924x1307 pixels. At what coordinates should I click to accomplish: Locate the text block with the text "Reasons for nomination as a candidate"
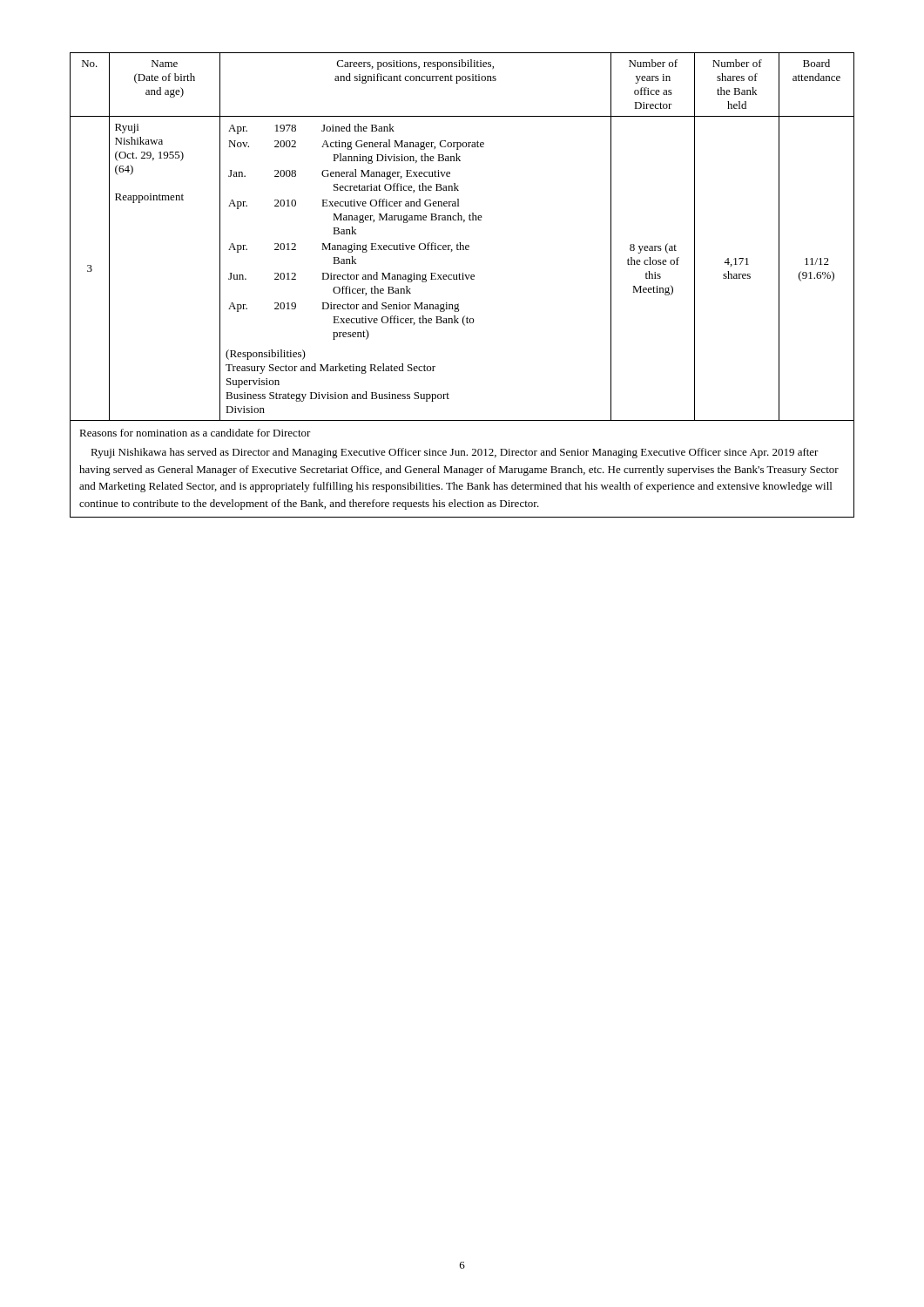[x=195, y=433]
